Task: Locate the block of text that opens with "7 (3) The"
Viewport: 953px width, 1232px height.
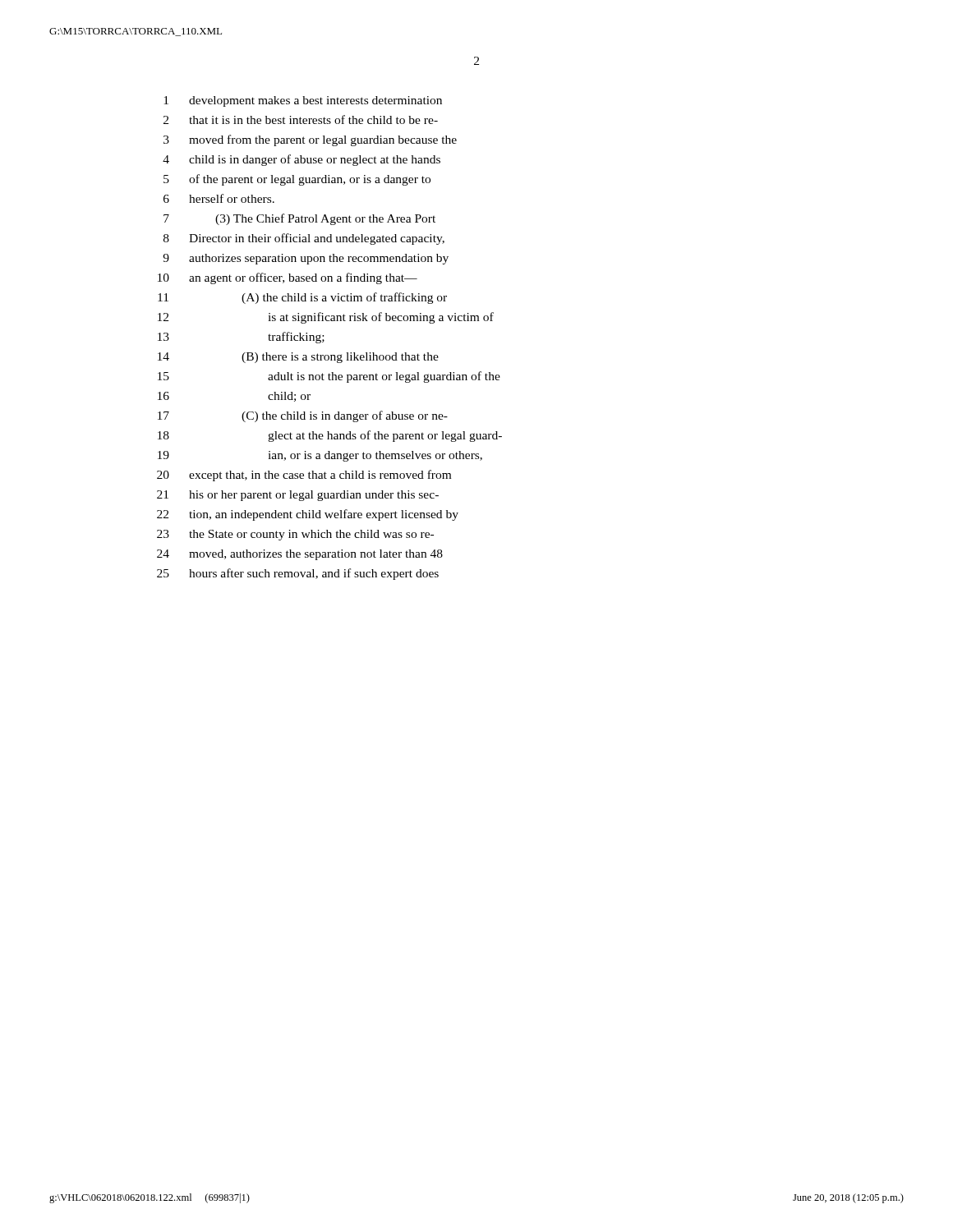Action: (299, 219)
